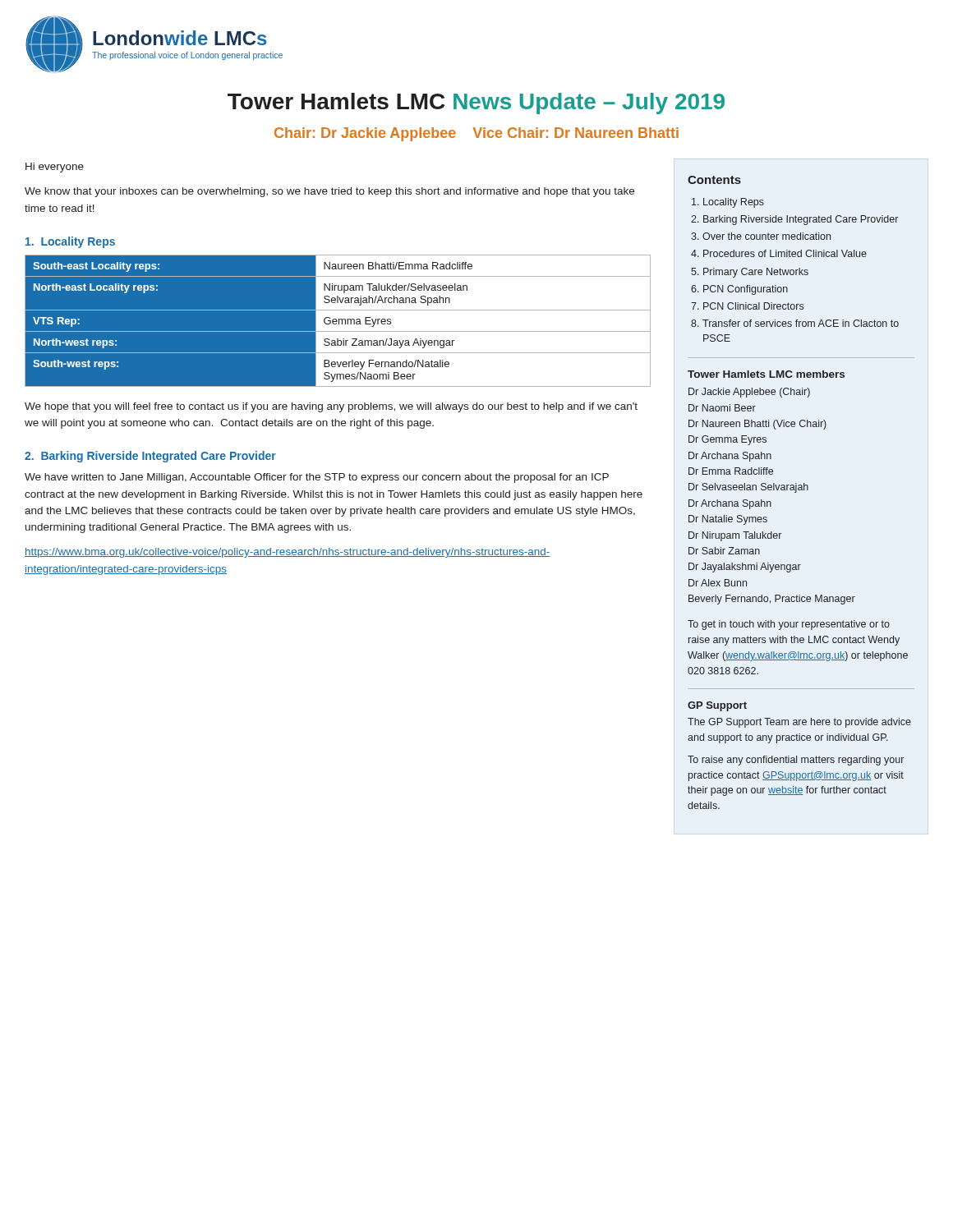Select the element starting "Primary Care Networks"
The image size is (953, 1232).
(755, 271)
